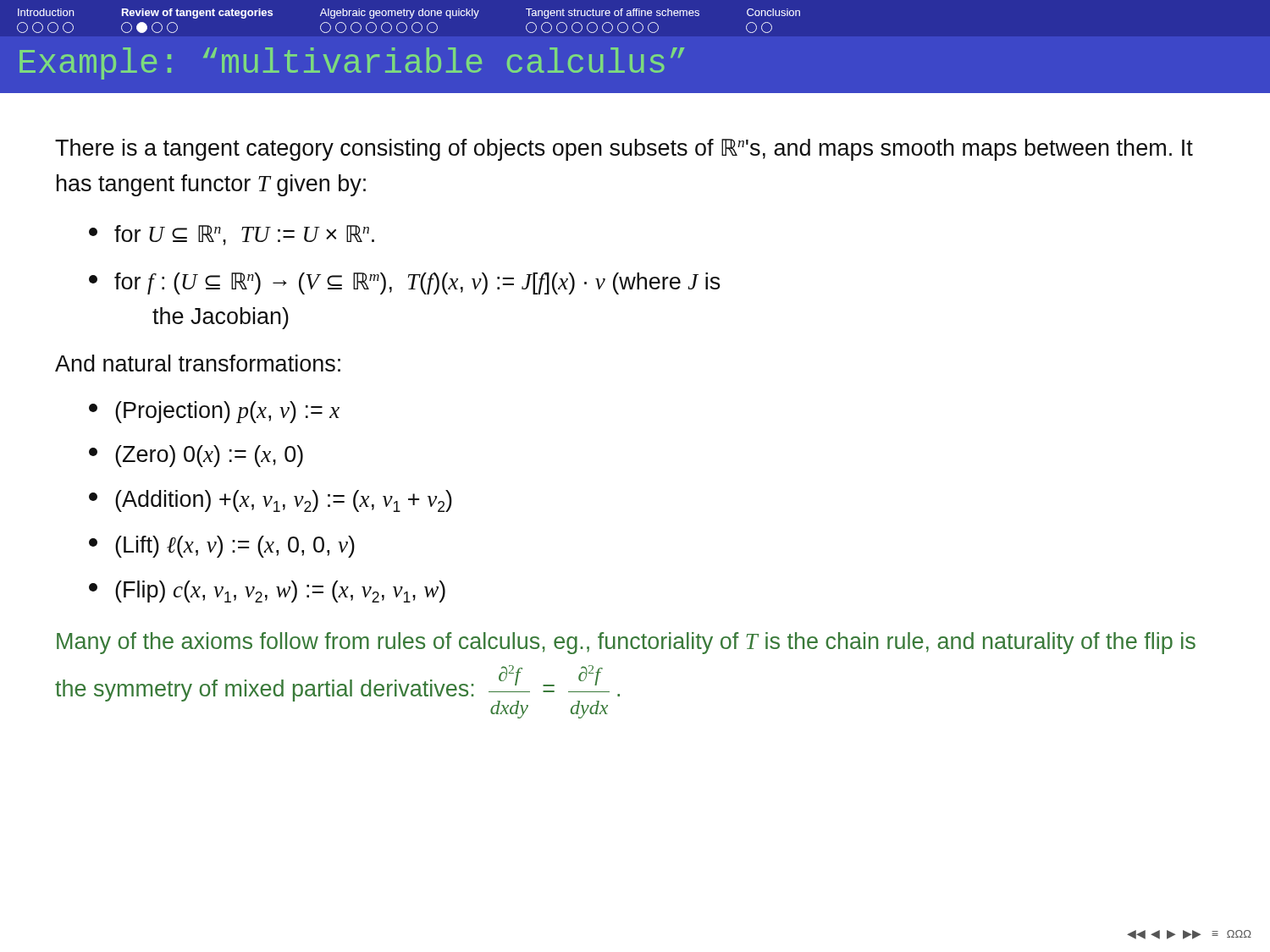Select the list item that reads "for f : (U ⊆"
This screenshot has width=1270, height=952.
(405, 299)
